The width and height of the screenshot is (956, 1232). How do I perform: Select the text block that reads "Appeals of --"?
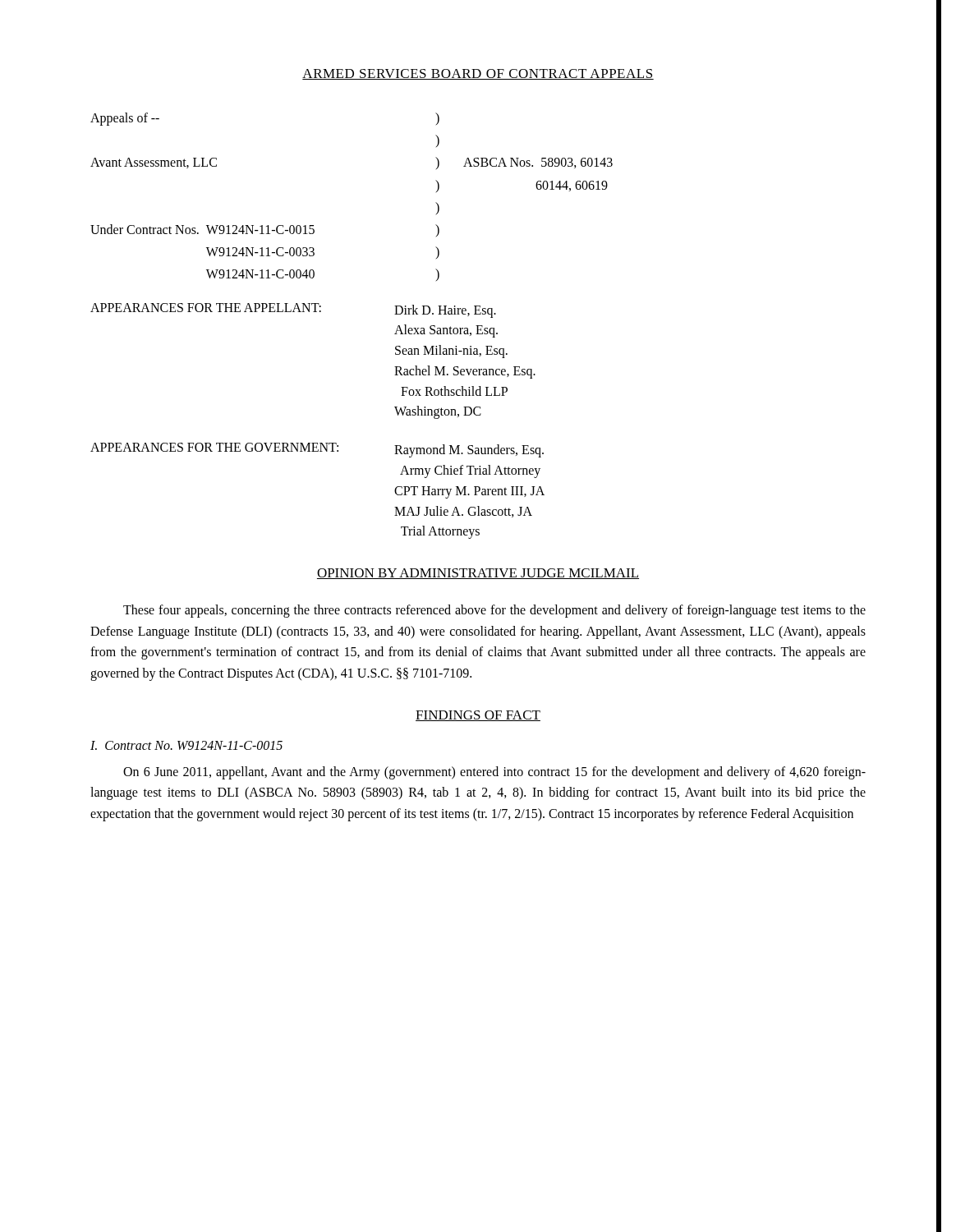pos(124,119)
